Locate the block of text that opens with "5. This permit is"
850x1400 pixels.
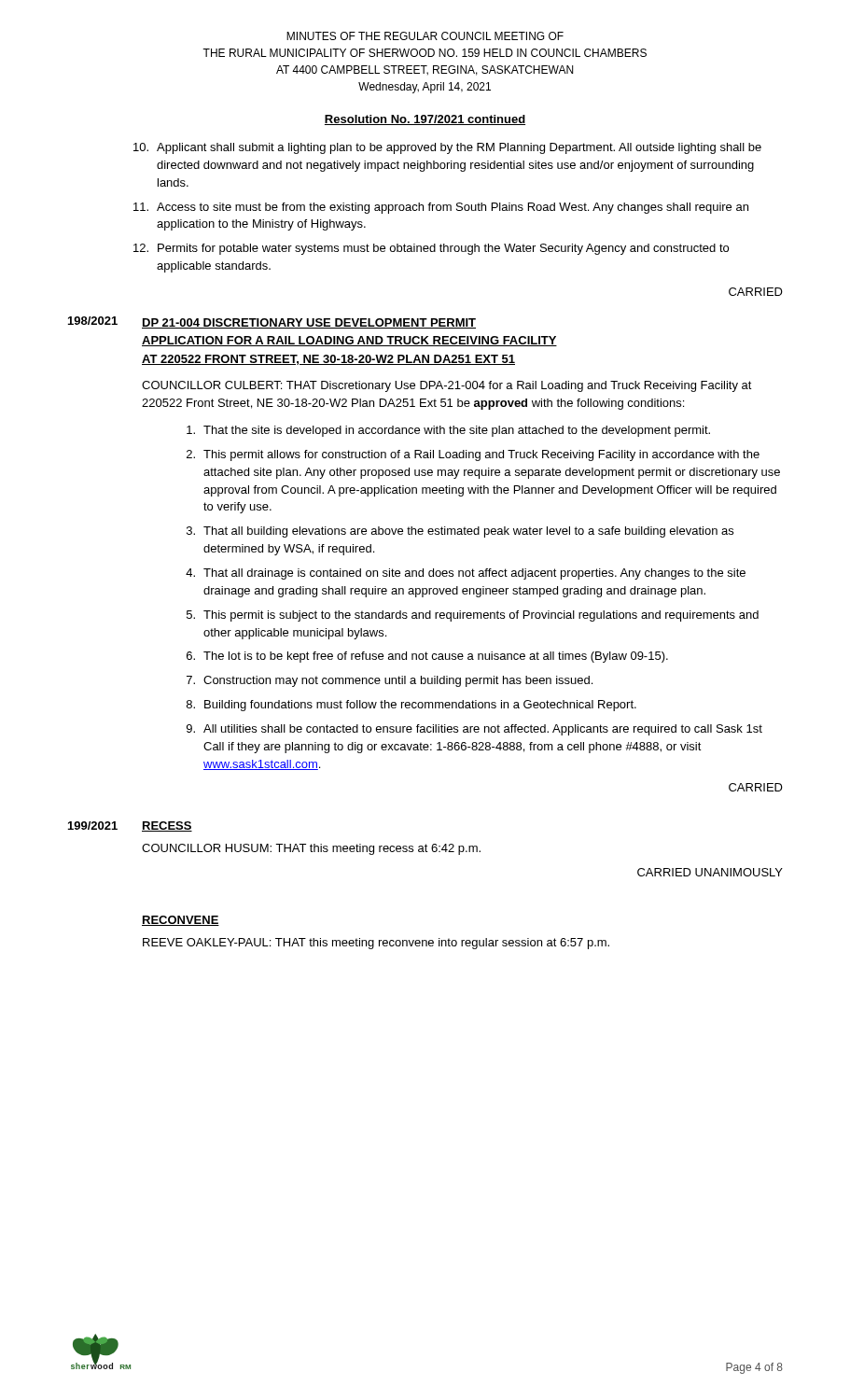pyautogui.click(x=476, y=624)
